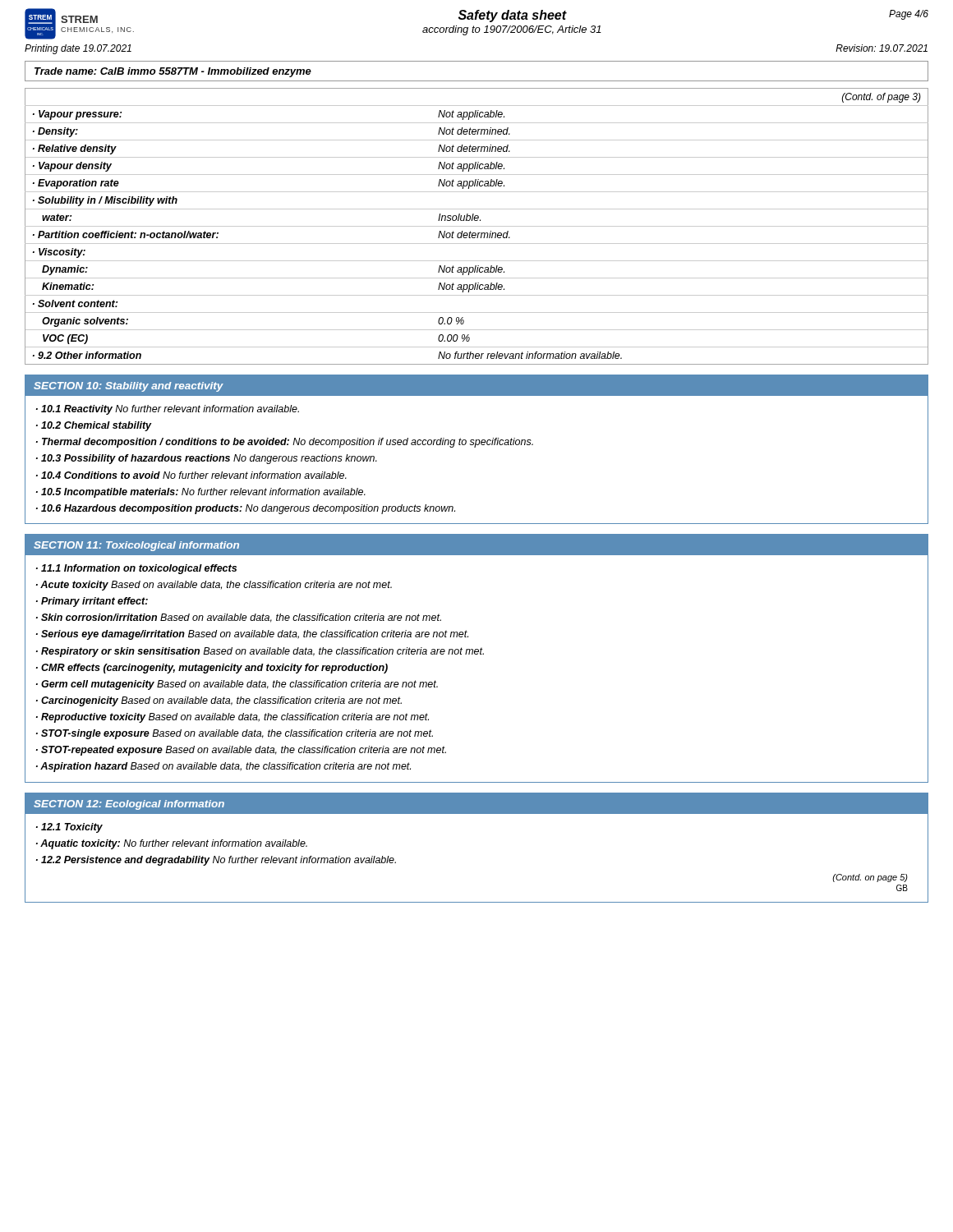Locate the block of text that opens with "Trade name: CalB immo 5587TM"
This screenshot has width=953, height=1232.
pyautogui.click(x=172, y=71)
